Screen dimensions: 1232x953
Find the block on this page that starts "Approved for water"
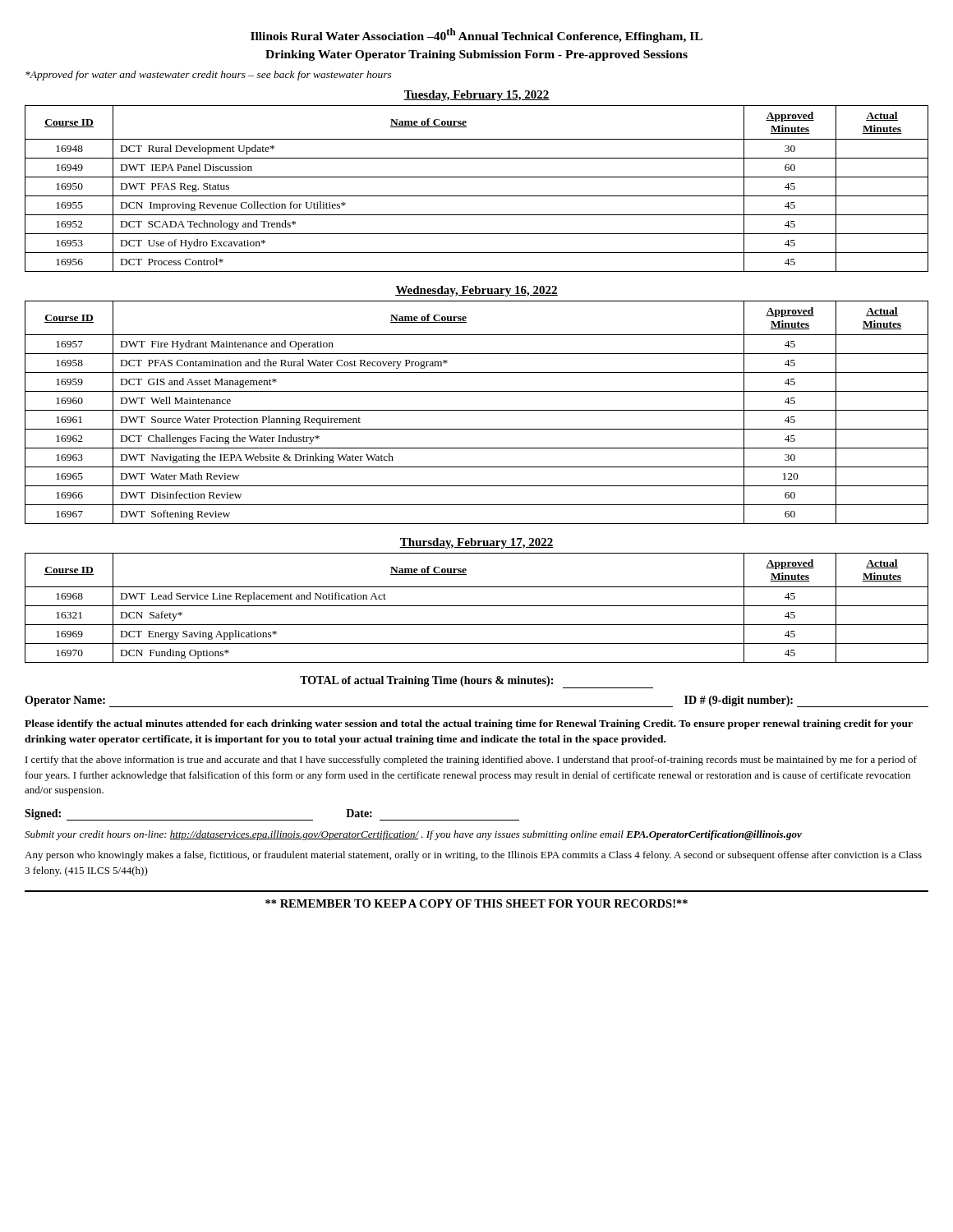208,74
